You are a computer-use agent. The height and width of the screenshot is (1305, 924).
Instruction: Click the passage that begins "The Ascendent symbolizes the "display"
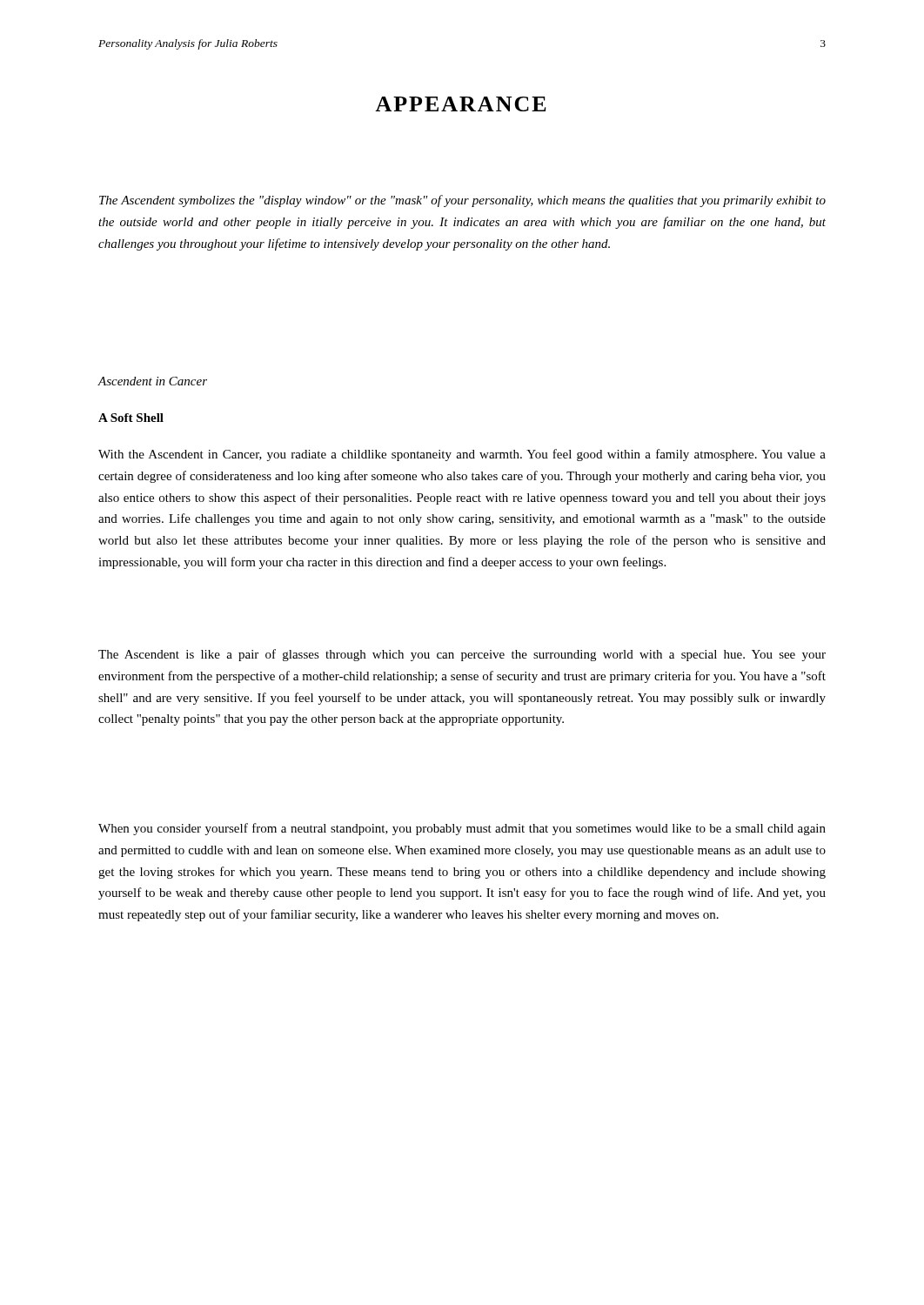(462, 222)
